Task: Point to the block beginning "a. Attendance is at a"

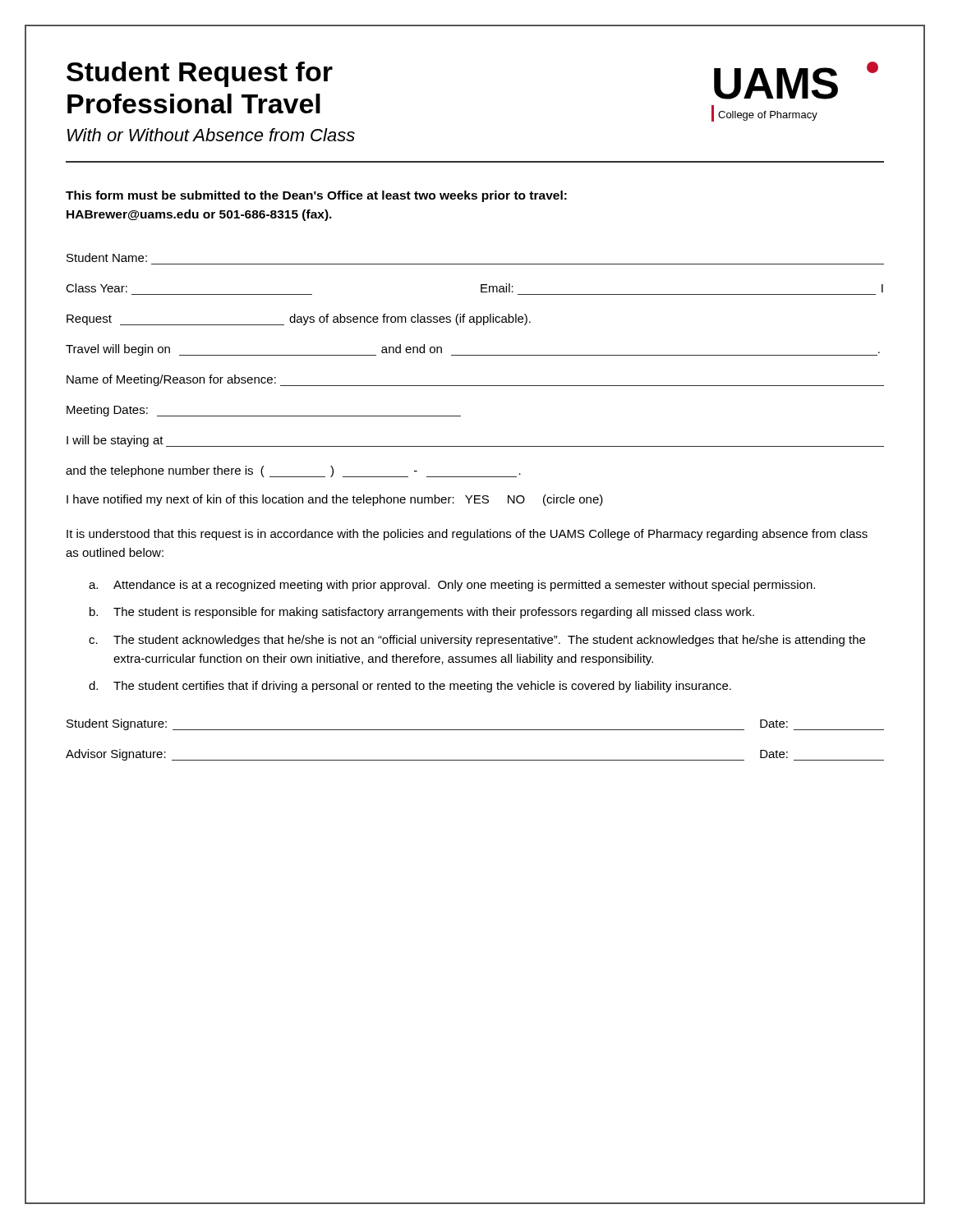Action: click(452, 585)
